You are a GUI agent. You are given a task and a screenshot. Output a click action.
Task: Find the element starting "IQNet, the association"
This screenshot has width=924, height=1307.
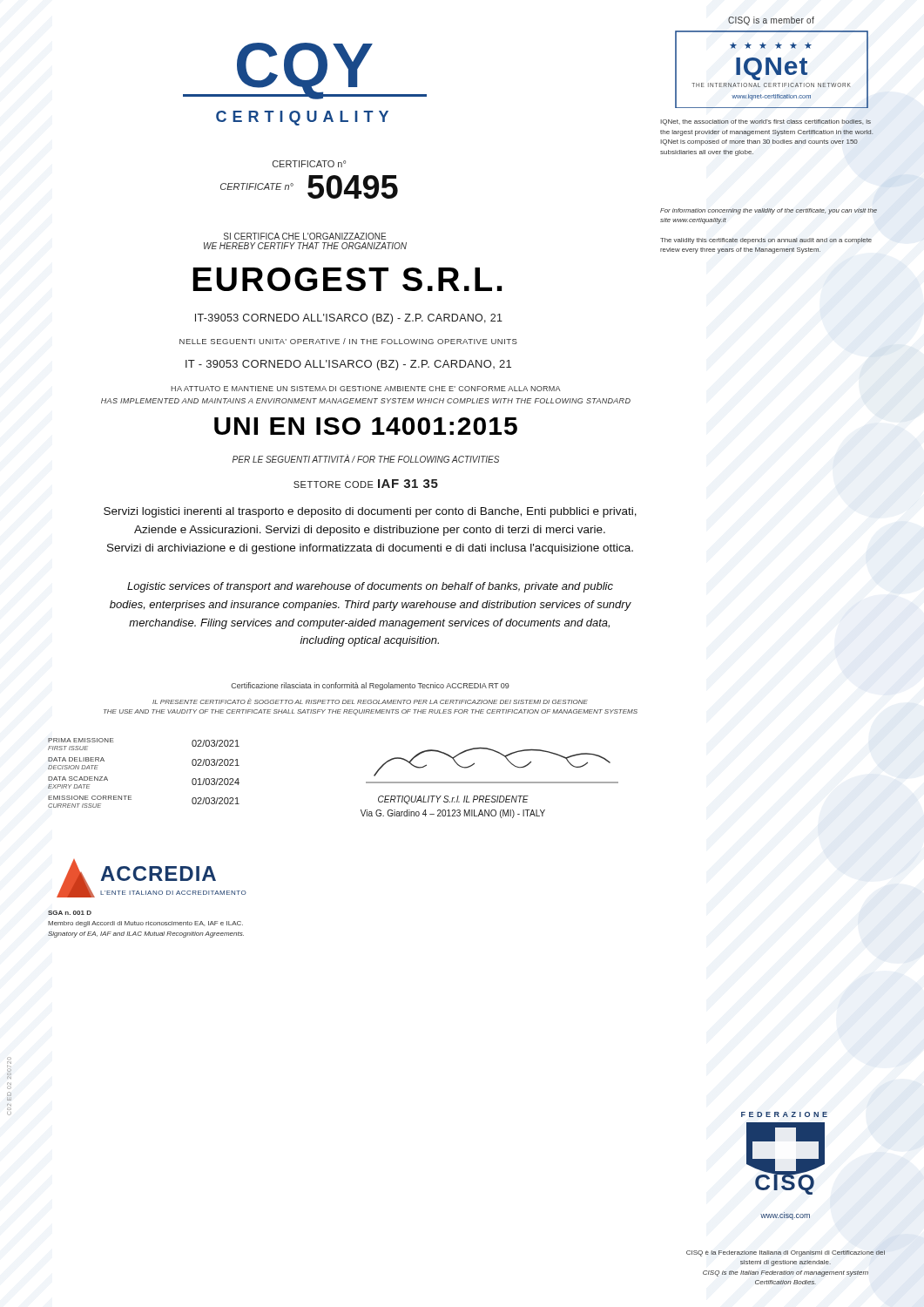tap(767, 137)
